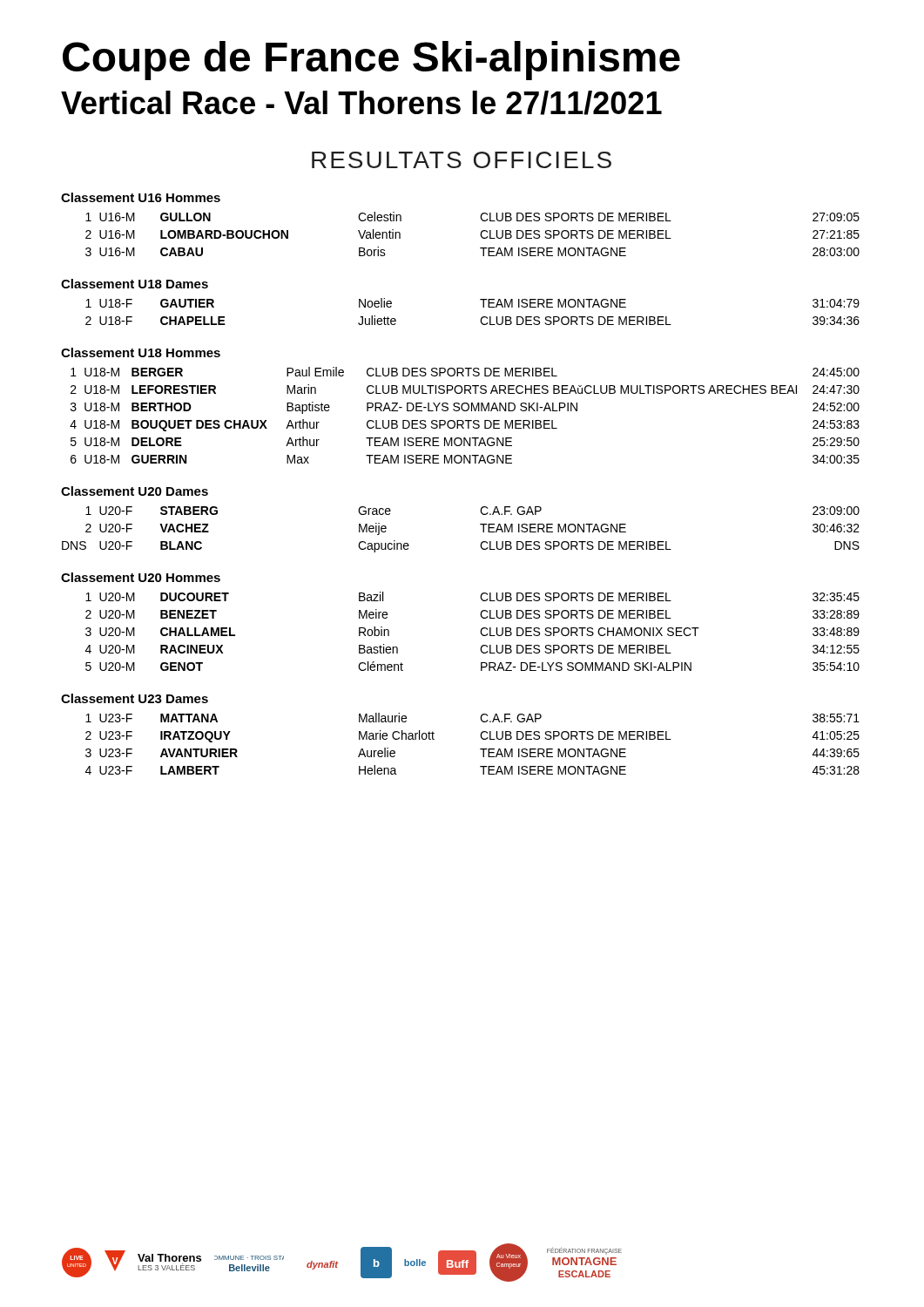
Task: Where does it say "Classement U16 Hommes"?
Action: coord(141,197)
